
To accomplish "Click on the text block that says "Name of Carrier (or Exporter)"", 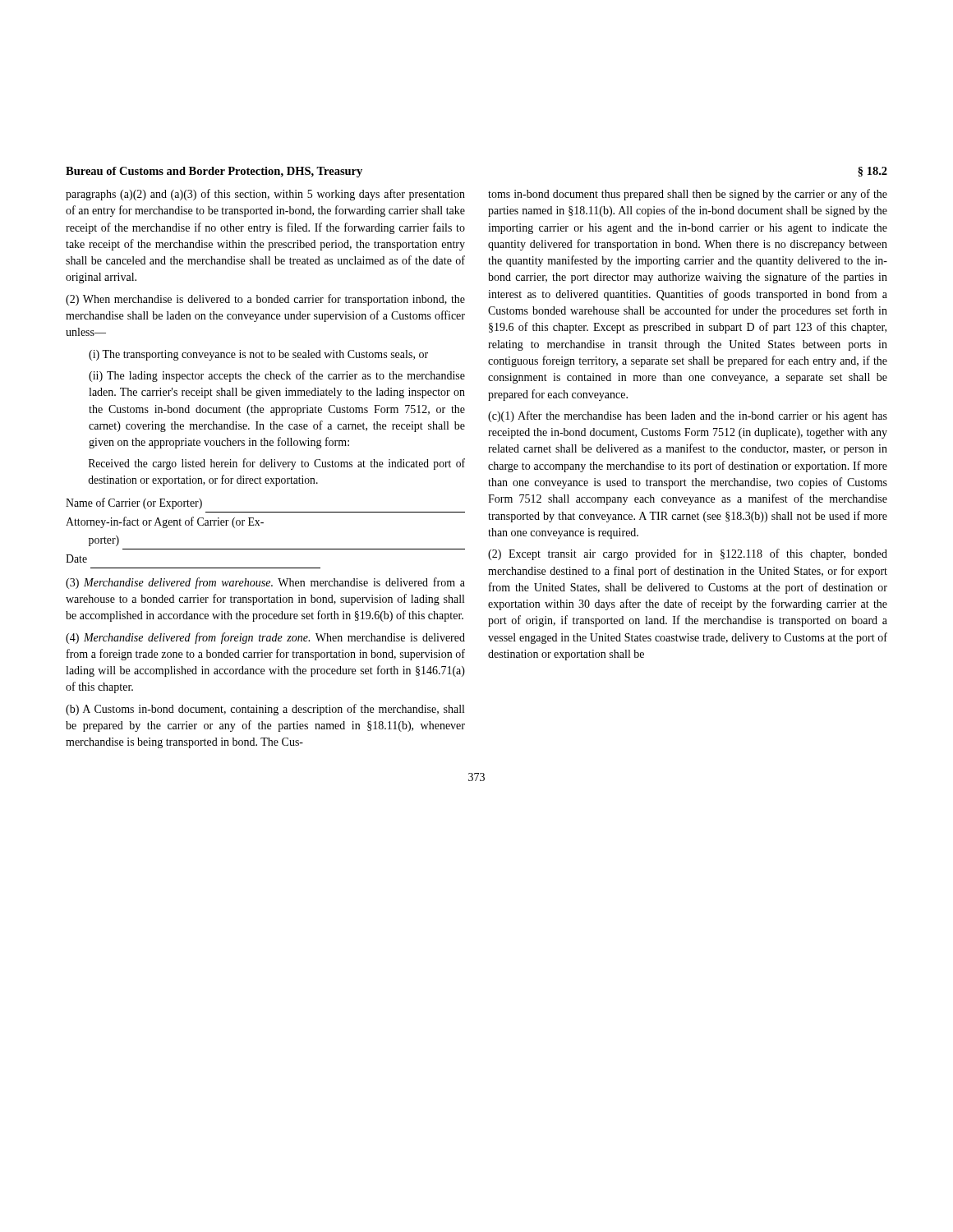I will point(265,532).
